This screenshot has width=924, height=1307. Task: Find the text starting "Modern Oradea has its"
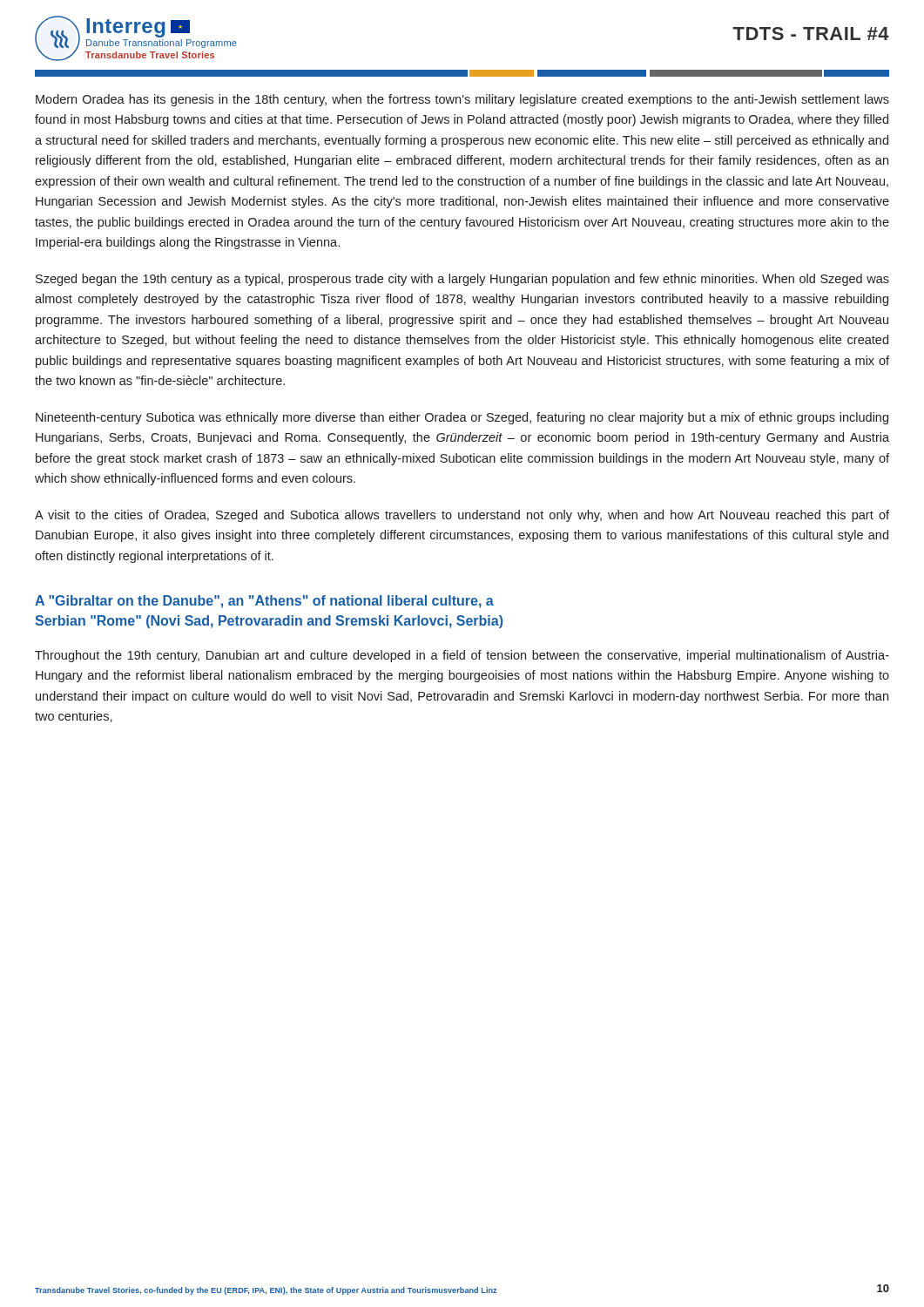tap(462, 171)
